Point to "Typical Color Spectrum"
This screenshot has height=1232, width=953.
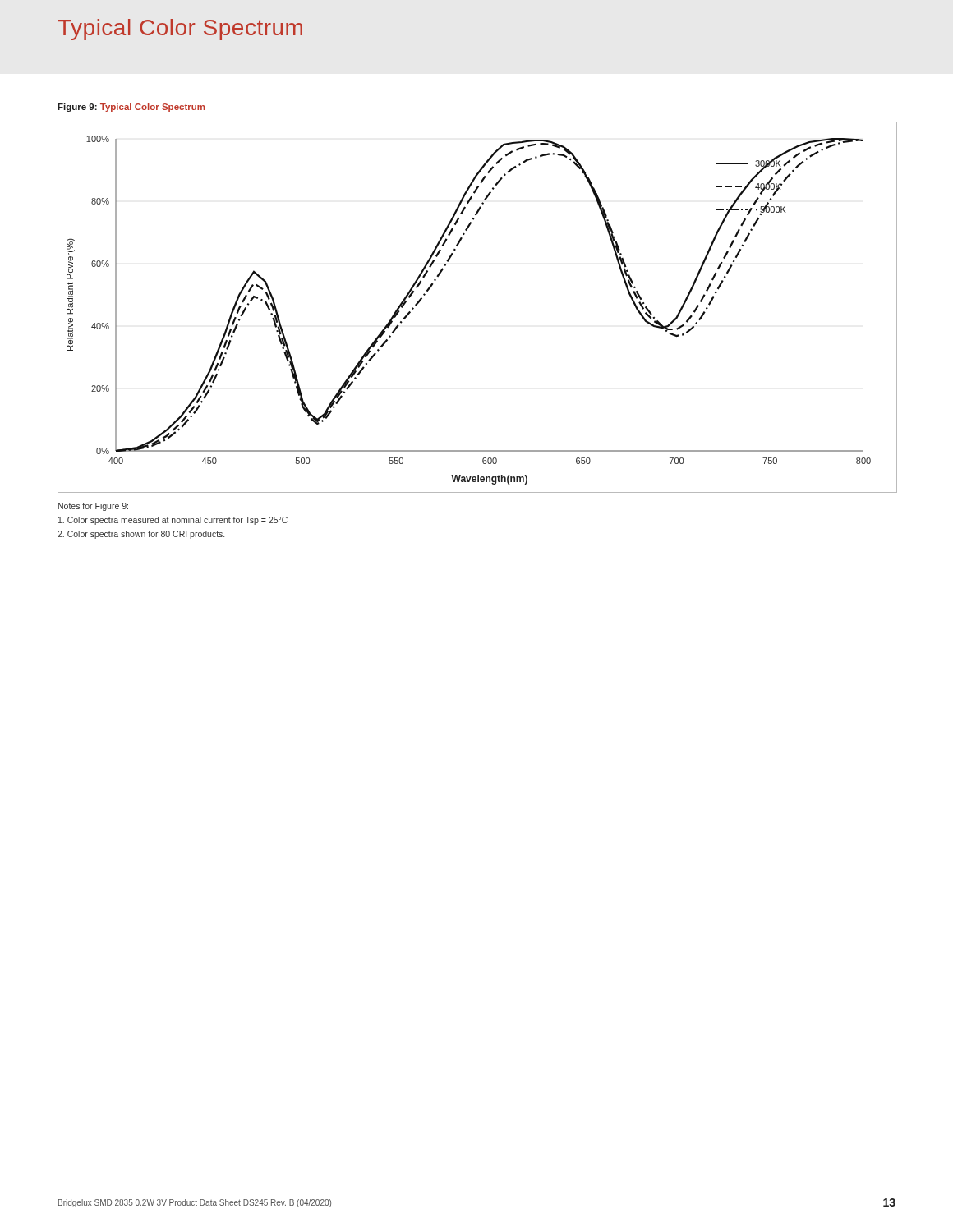(181, 28)
